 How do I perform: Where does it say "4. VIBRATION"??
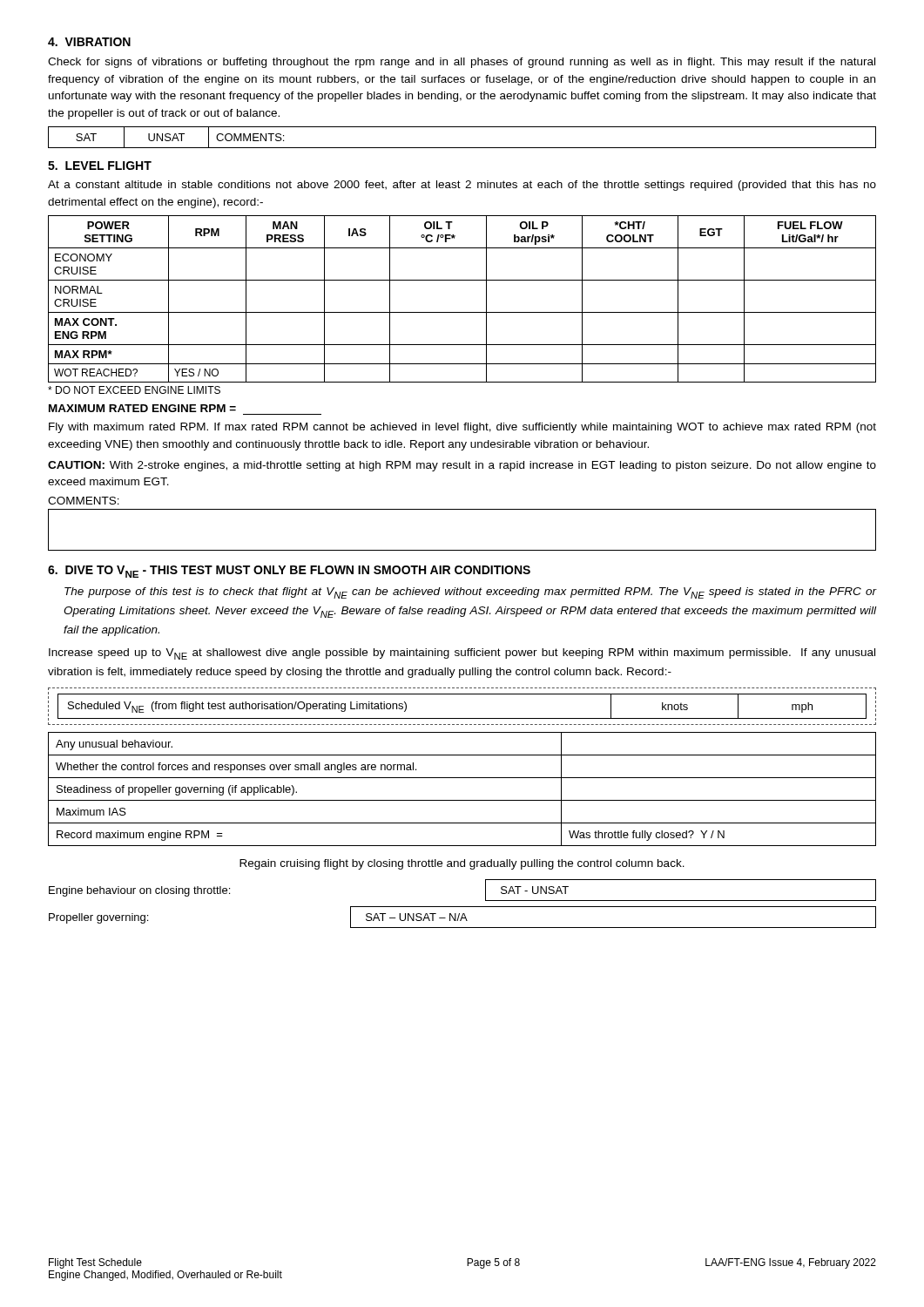pyautogui.click(x=89, y=42)
